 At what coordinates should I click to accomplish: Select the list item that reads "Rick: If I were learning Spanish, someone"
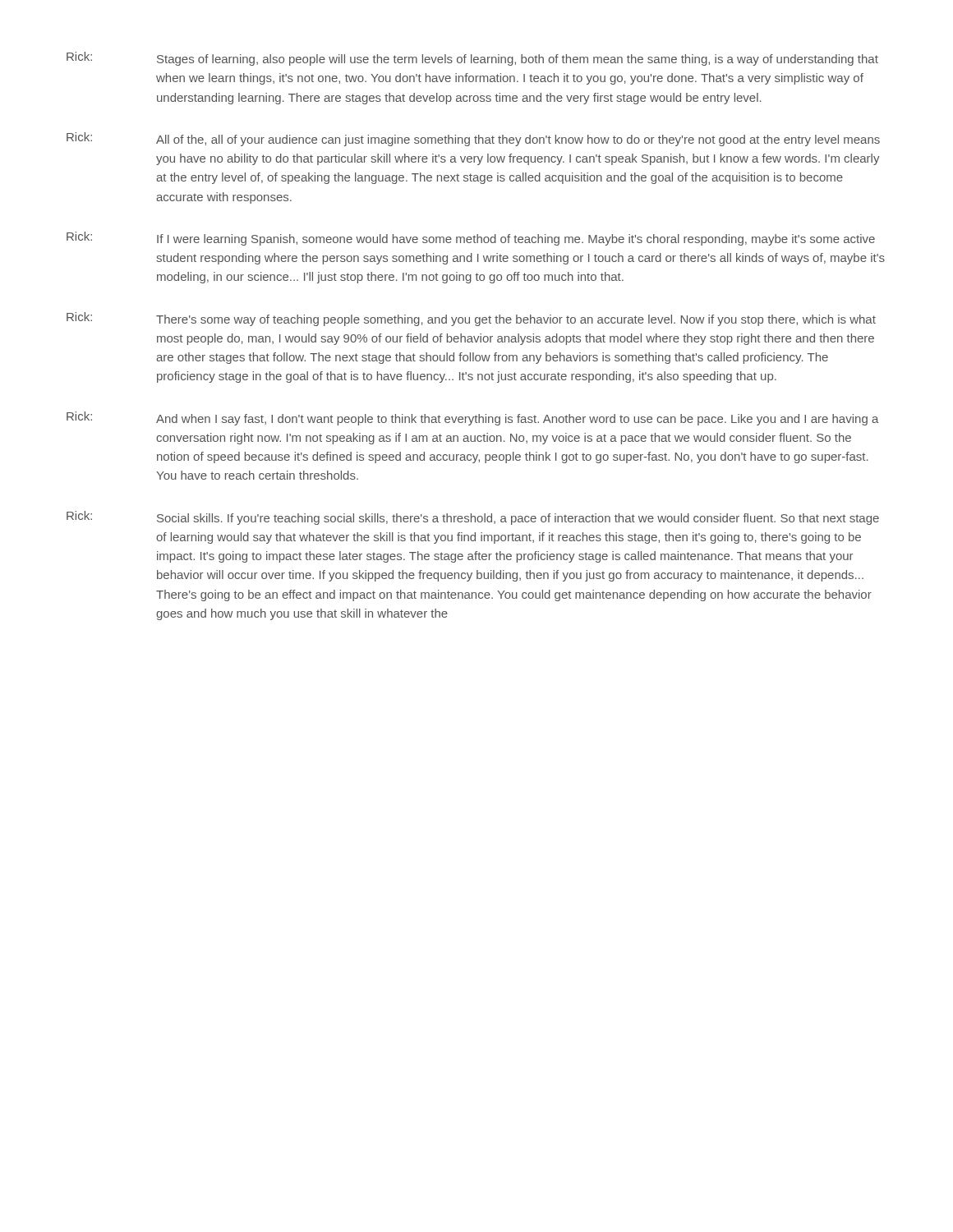476,258
